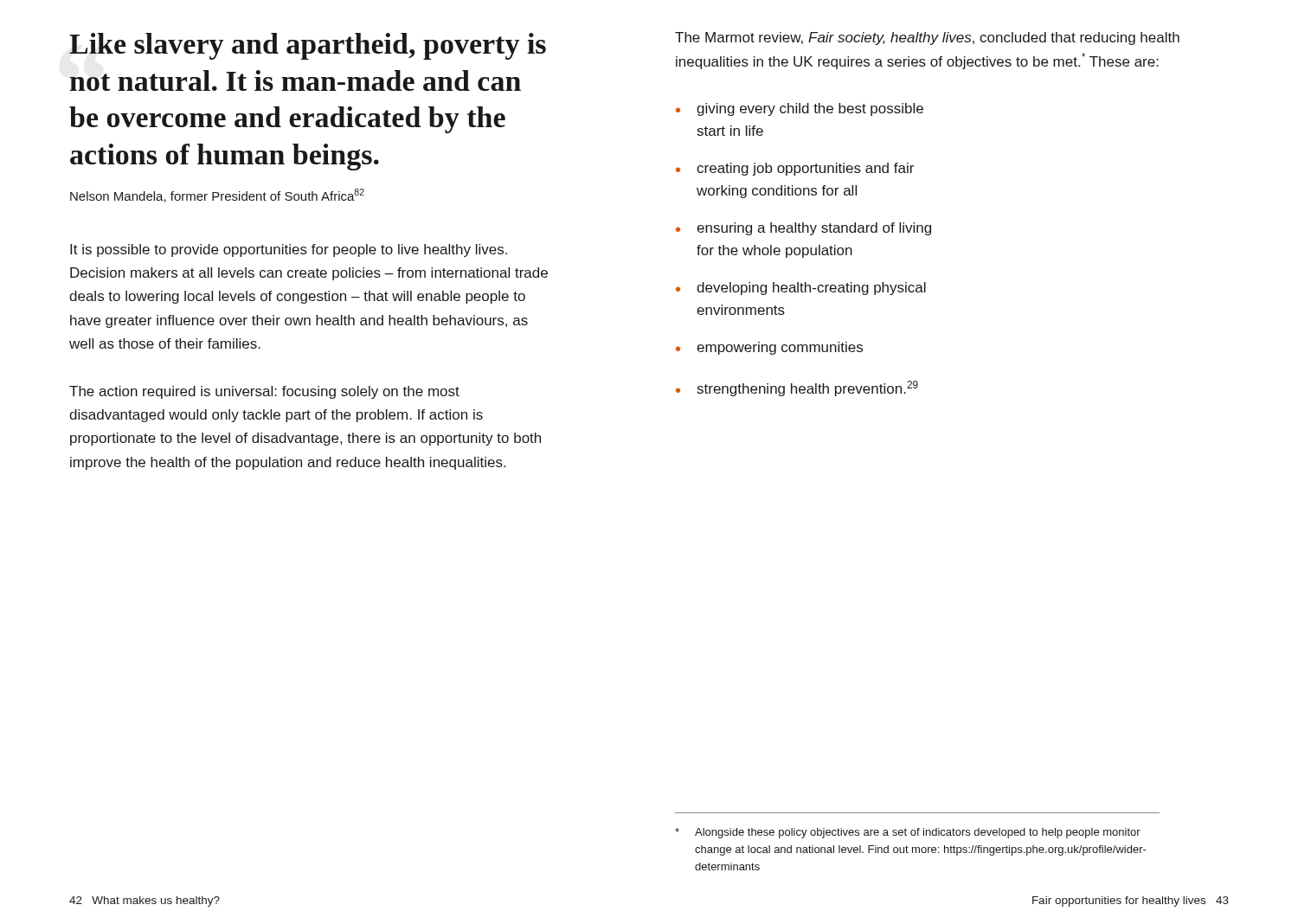This screenshot has height=924, width=1298.
Task: Find the text block that says "Like slavery and apartheid, poverty is"
Action: click(x=308, y=99)
